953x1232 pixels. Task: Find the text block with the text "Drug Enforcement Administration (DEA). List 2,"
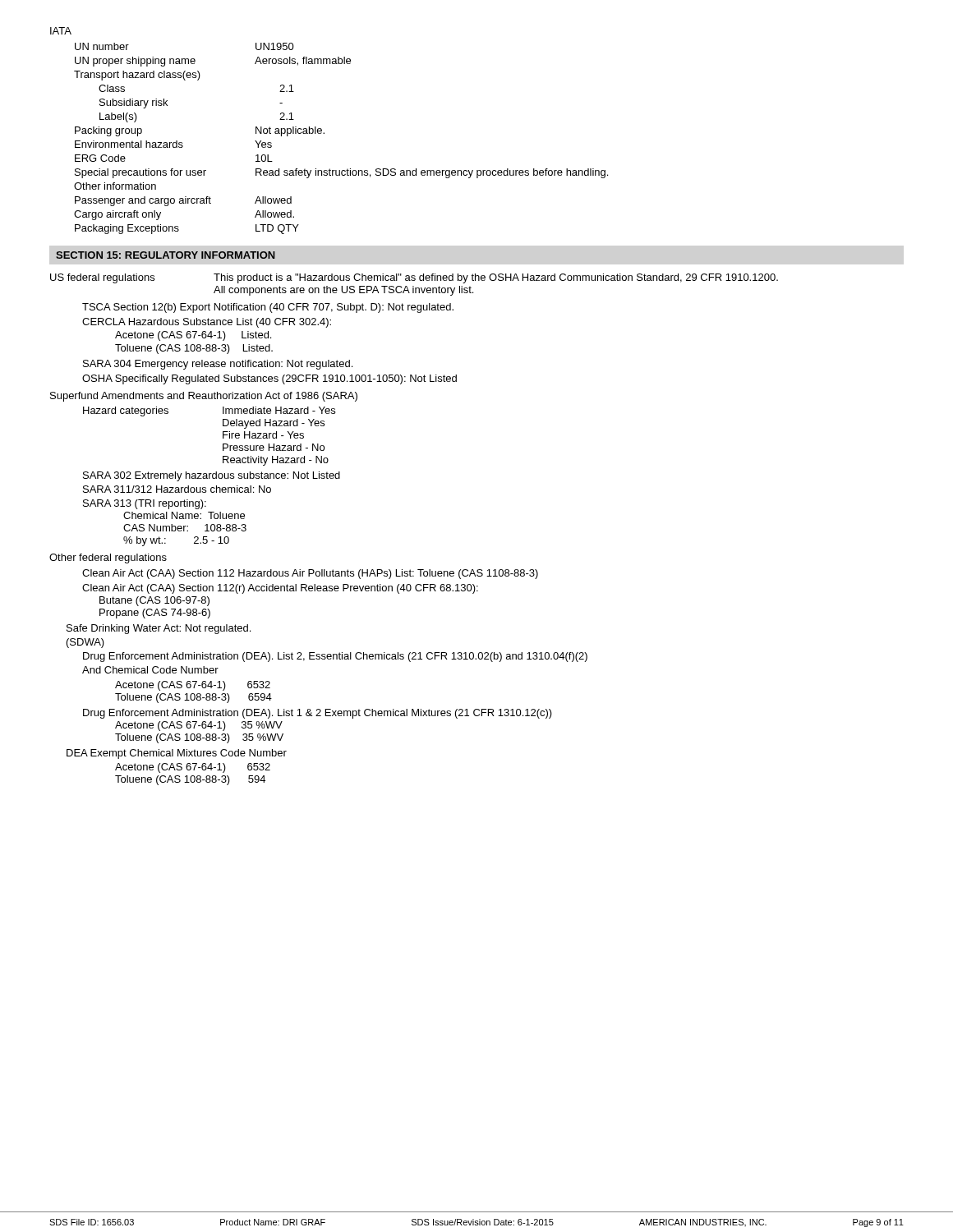pyautogui.click(x=335, y=656)
